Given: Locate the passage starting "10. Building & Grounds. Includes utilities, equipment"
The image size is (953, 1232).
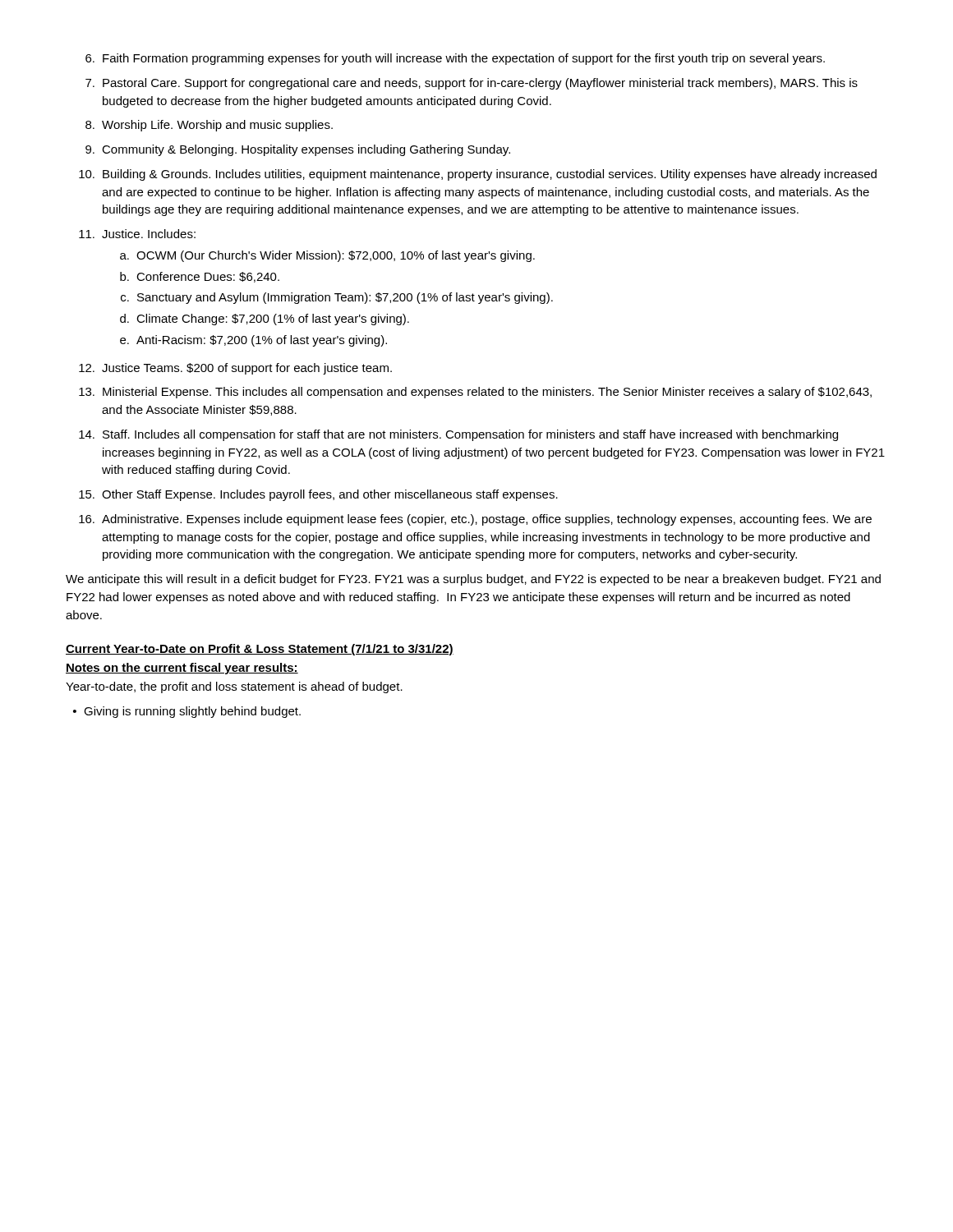Looking at the screenshot, I should click(476, 192).
